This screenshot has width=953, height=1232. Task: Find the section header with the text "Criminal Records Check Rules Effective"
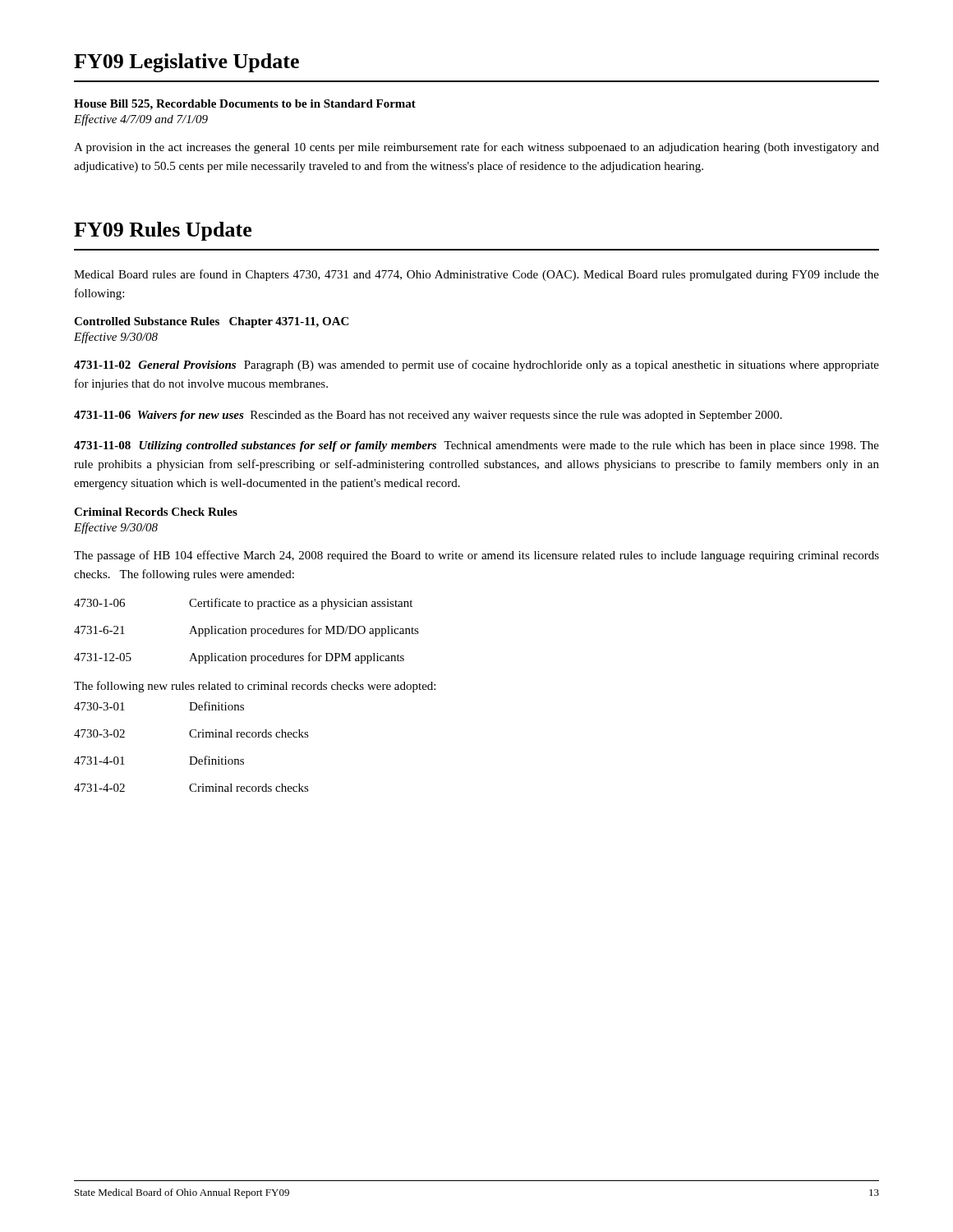[156, 512]
